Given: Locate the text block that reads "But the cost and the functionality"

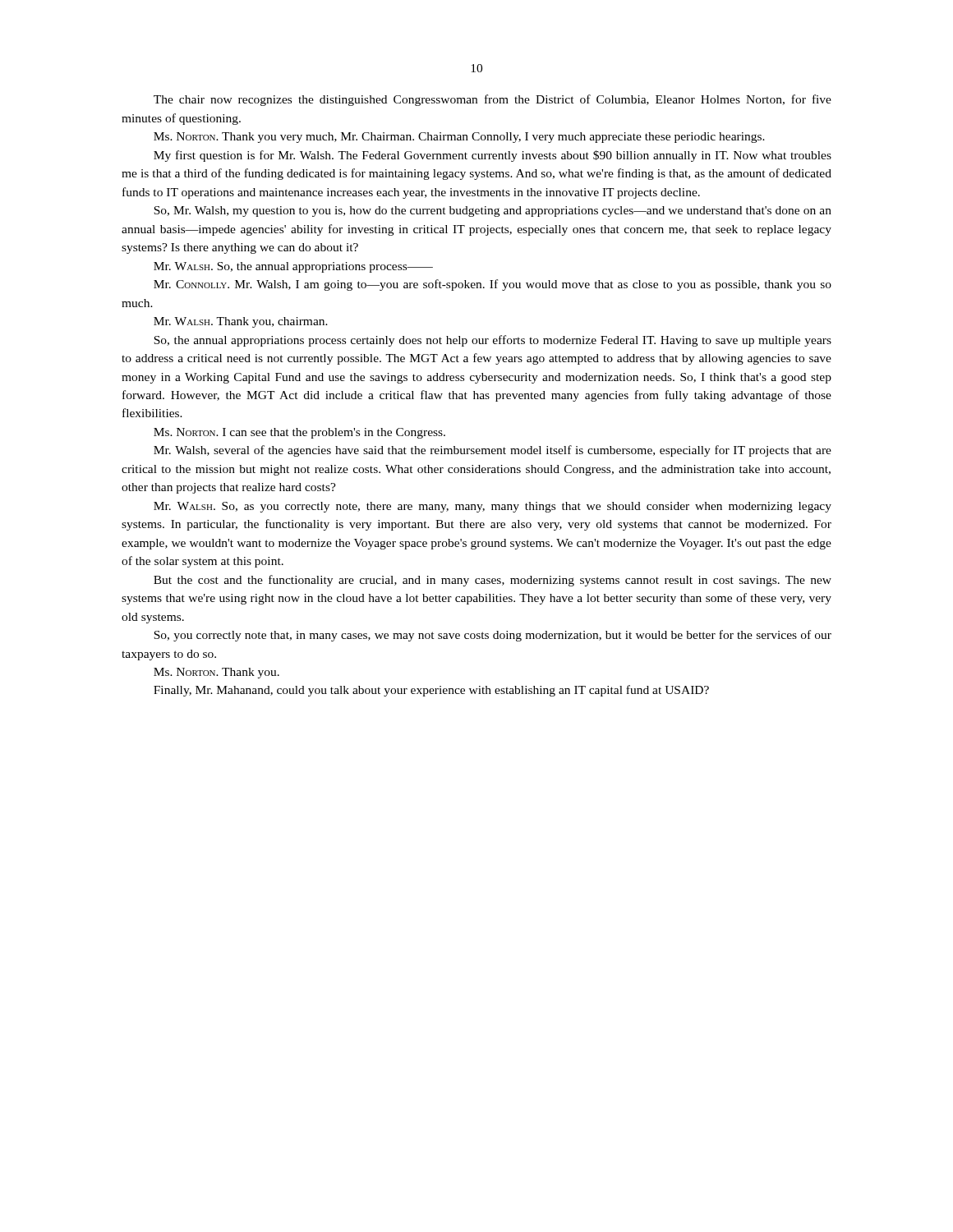Looking at the screenshot, I should tap(476, 598).
